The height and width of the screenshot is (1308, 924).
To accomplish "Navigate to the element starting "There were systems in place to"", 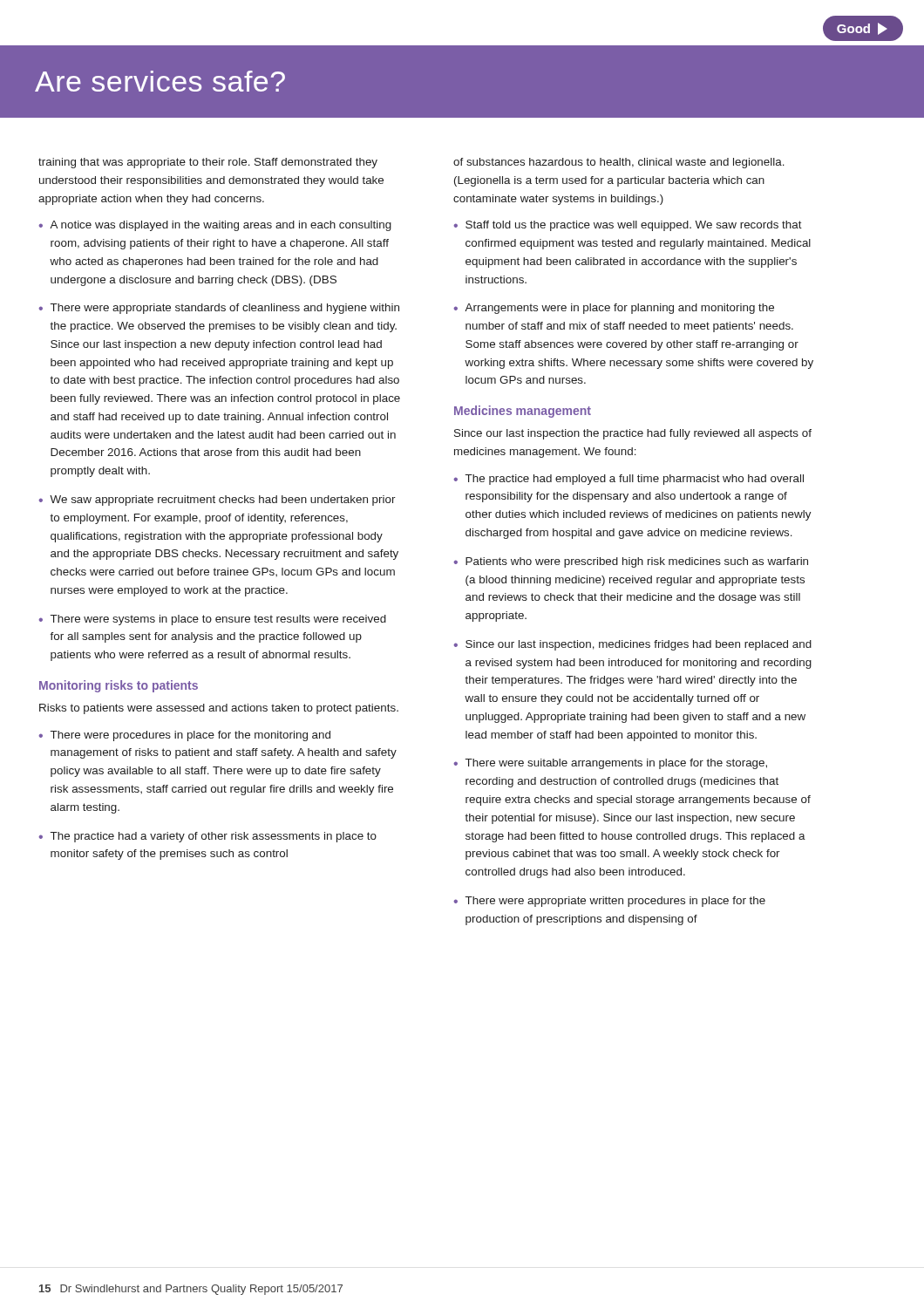I will click(218, 636).
